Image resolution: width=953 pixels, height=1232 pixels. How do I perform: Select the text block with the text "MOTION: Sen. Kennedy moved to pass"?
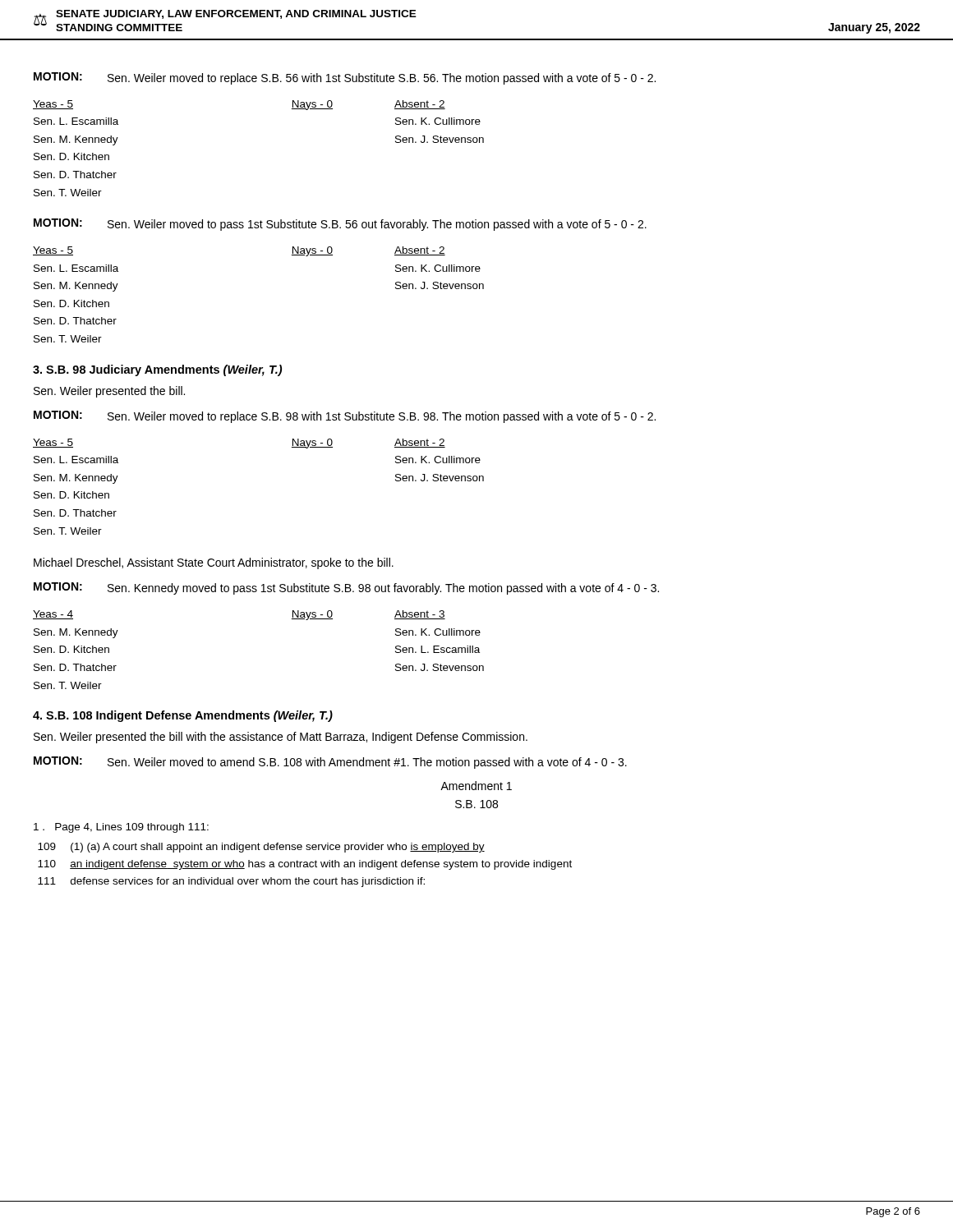(476, 589)
